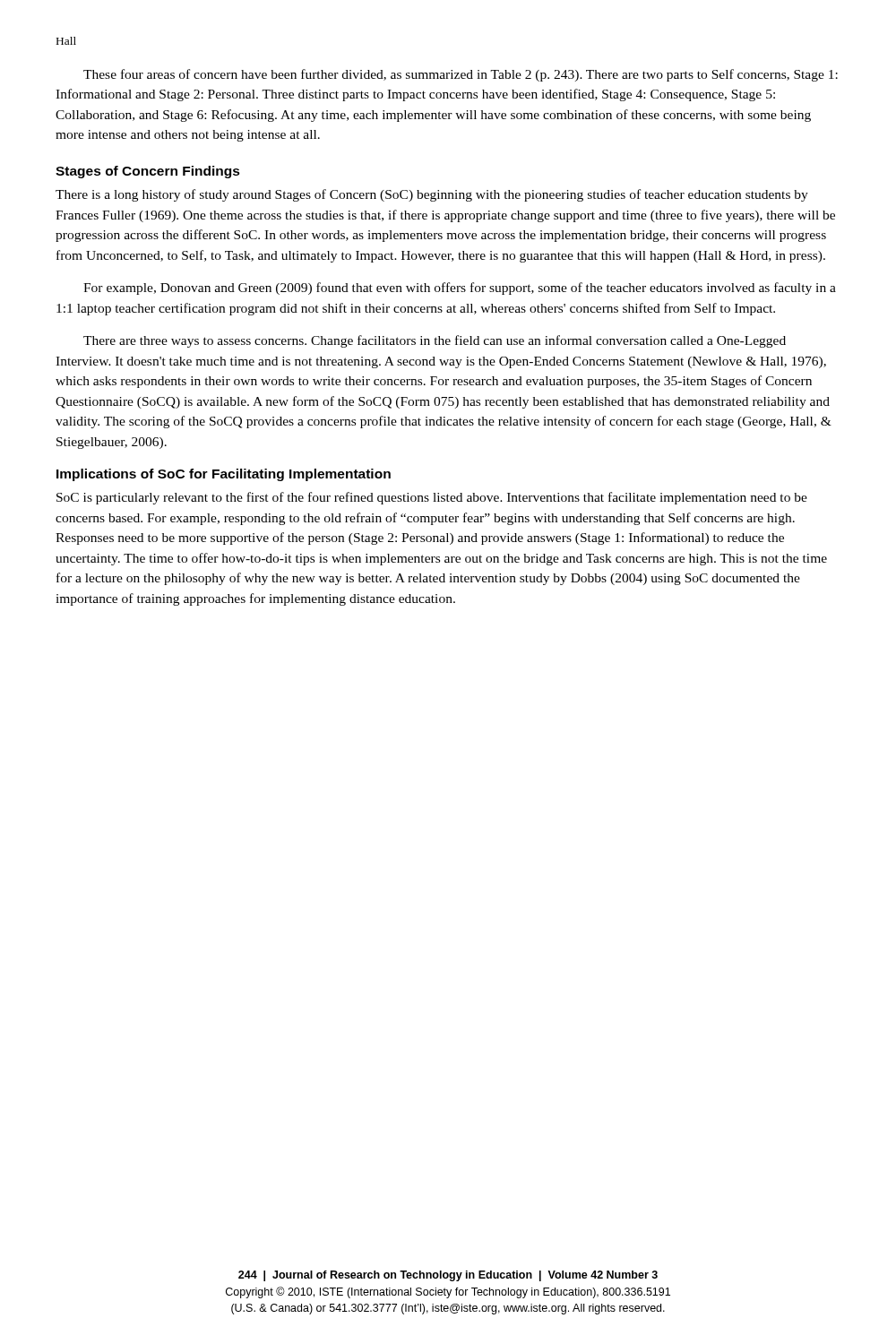
Task: Locate the block starting "There are three ways"
Action: coord(443,390)
